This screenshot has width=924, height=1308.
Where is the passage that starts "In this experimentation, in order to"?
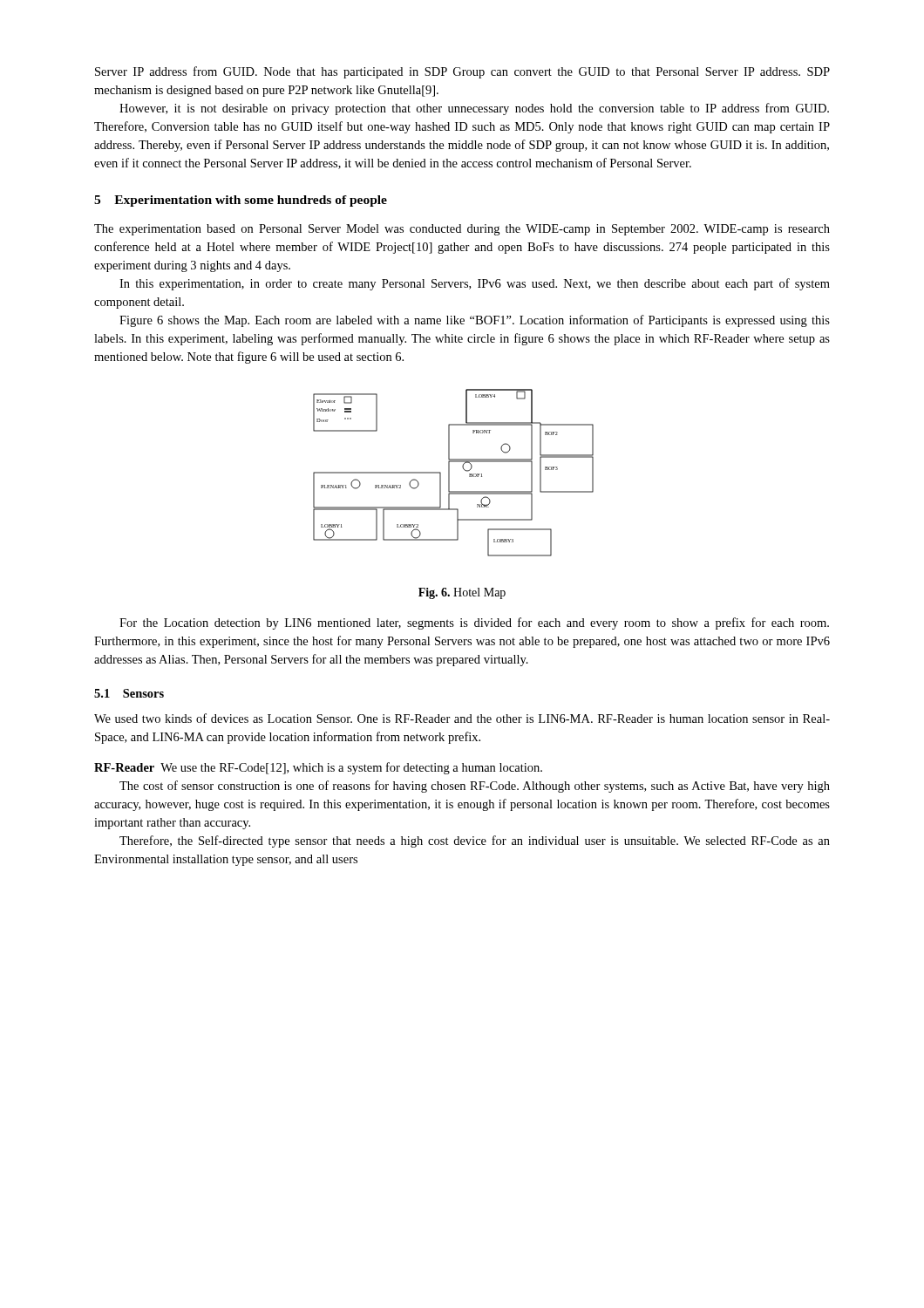pyautogui.click(x=462, y=293)
